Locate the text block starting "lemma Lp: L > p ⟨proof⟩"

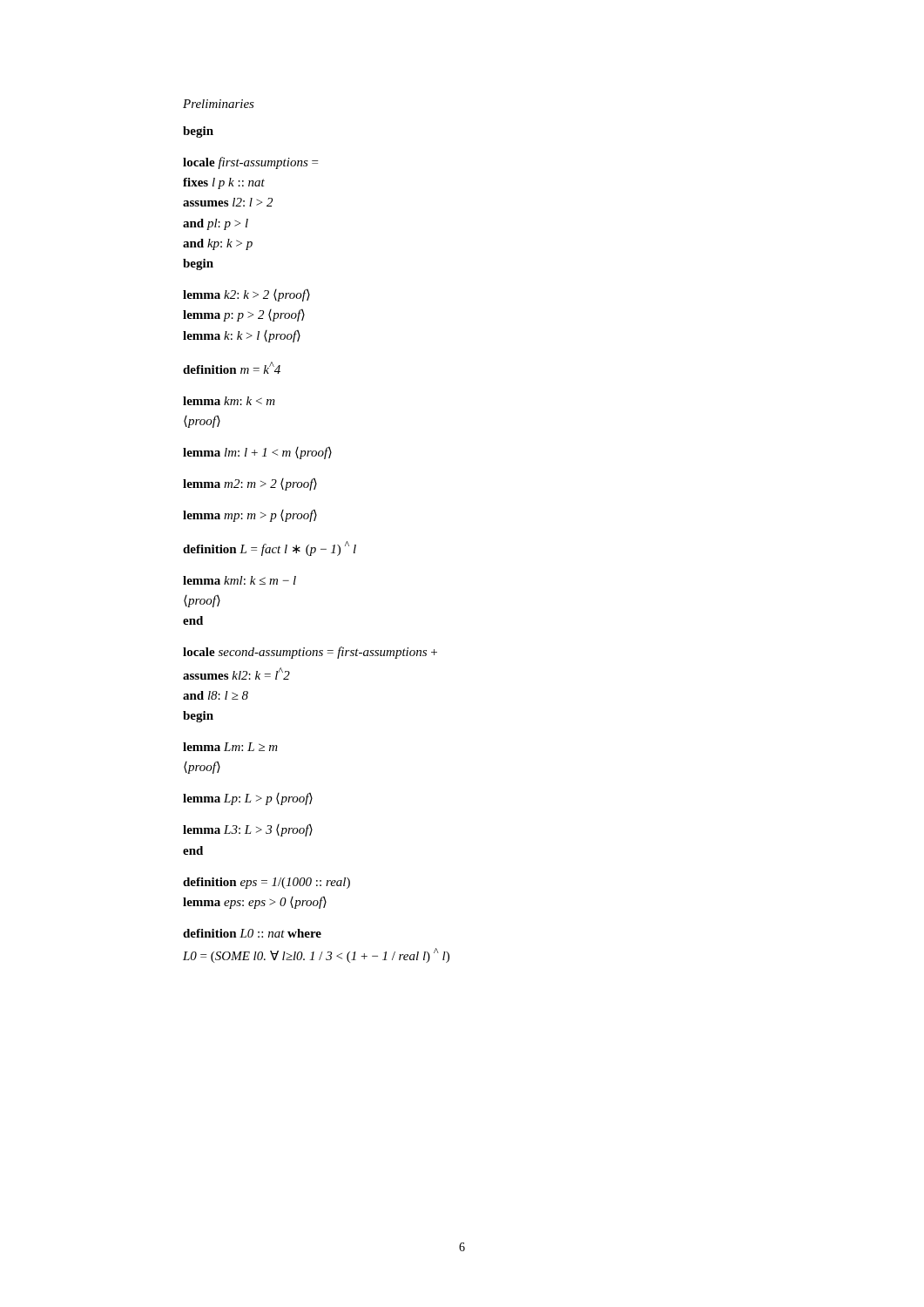click(x=248, y=799)
